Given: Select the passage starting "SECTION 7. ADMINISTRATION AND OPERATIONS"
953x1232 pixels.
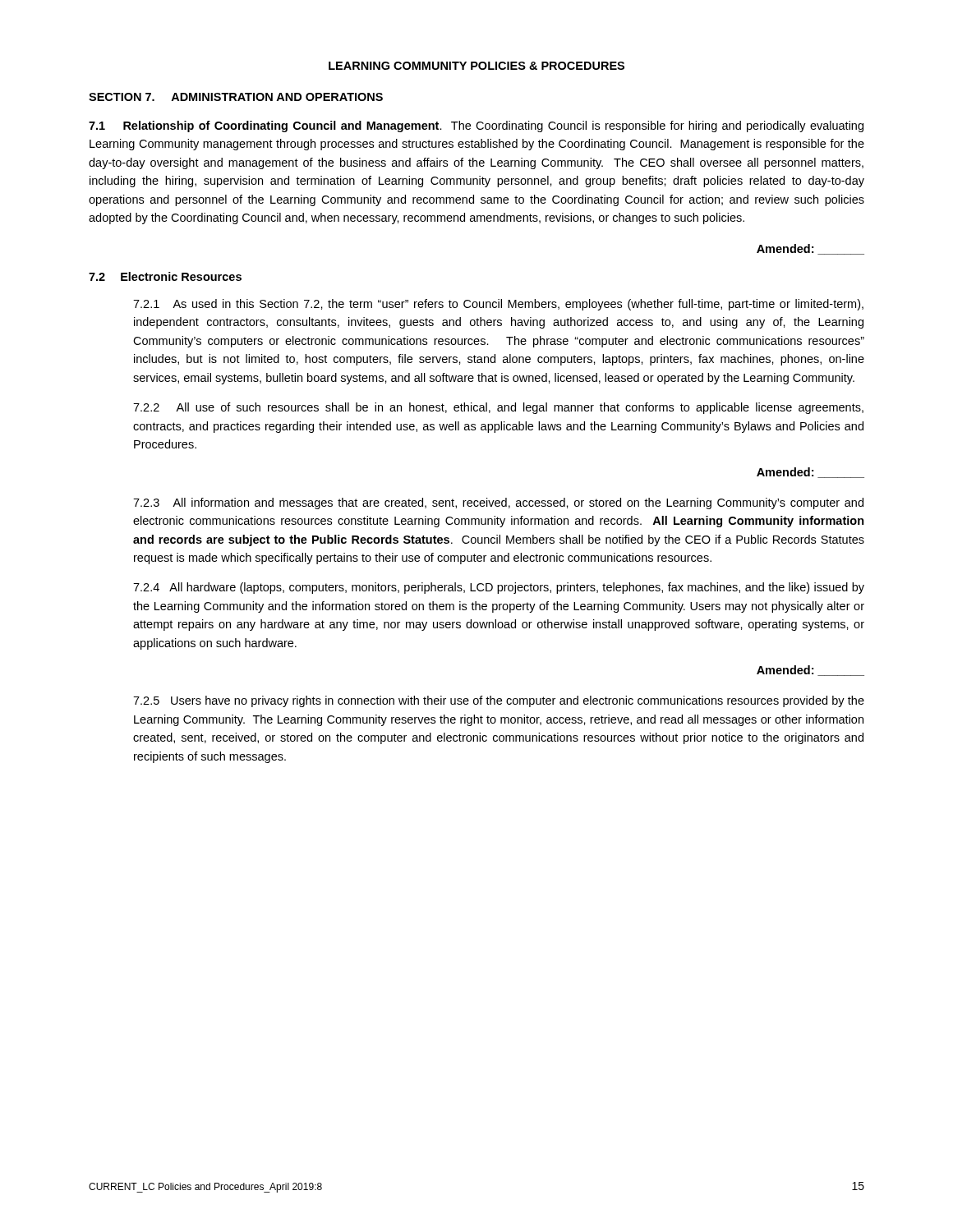Looking at the screenshot, I should tap(236, 97).
